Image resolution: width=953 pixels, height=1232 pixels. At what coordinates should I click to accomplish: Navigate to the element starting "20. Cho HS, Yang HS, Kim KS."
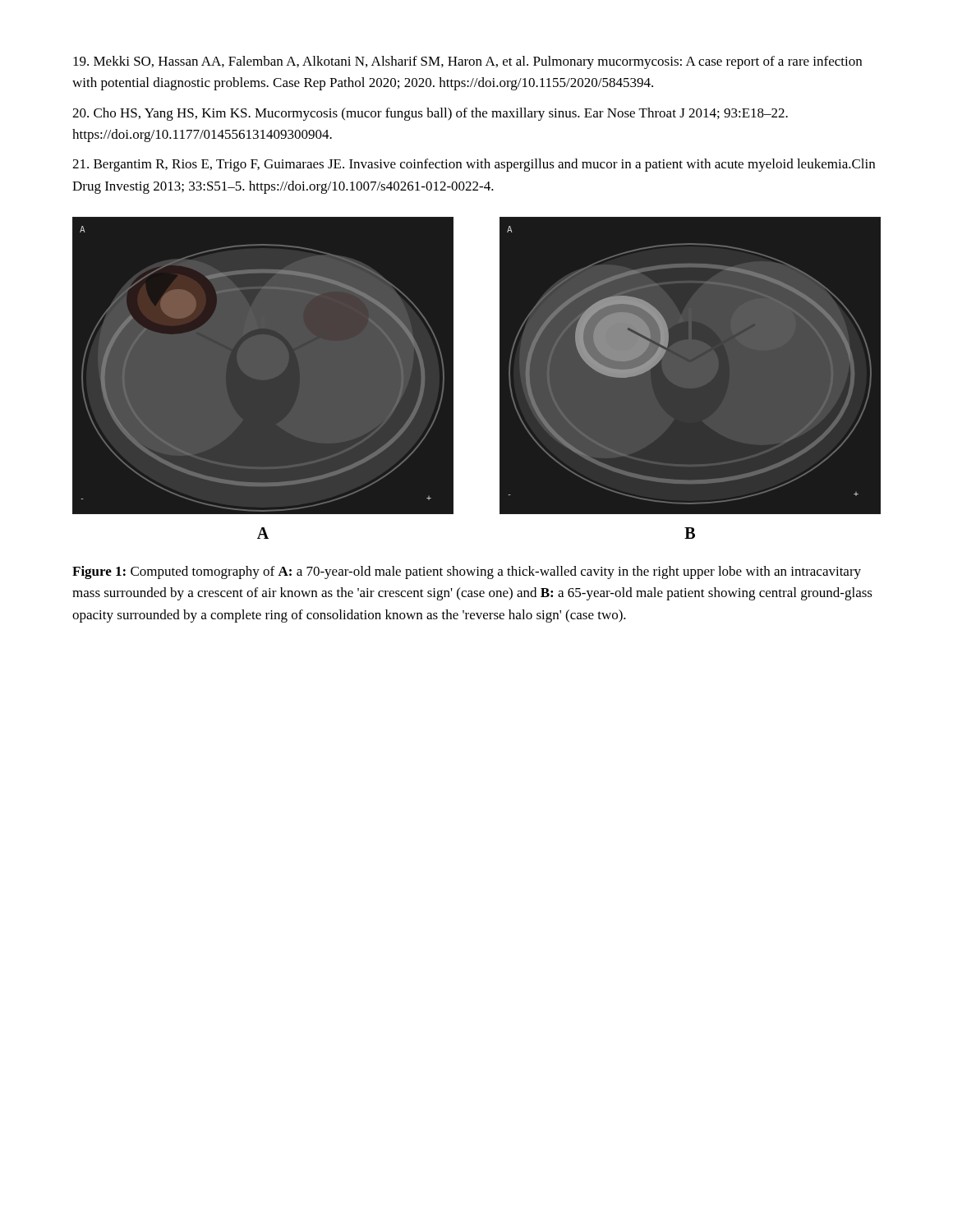coord(430,124)
